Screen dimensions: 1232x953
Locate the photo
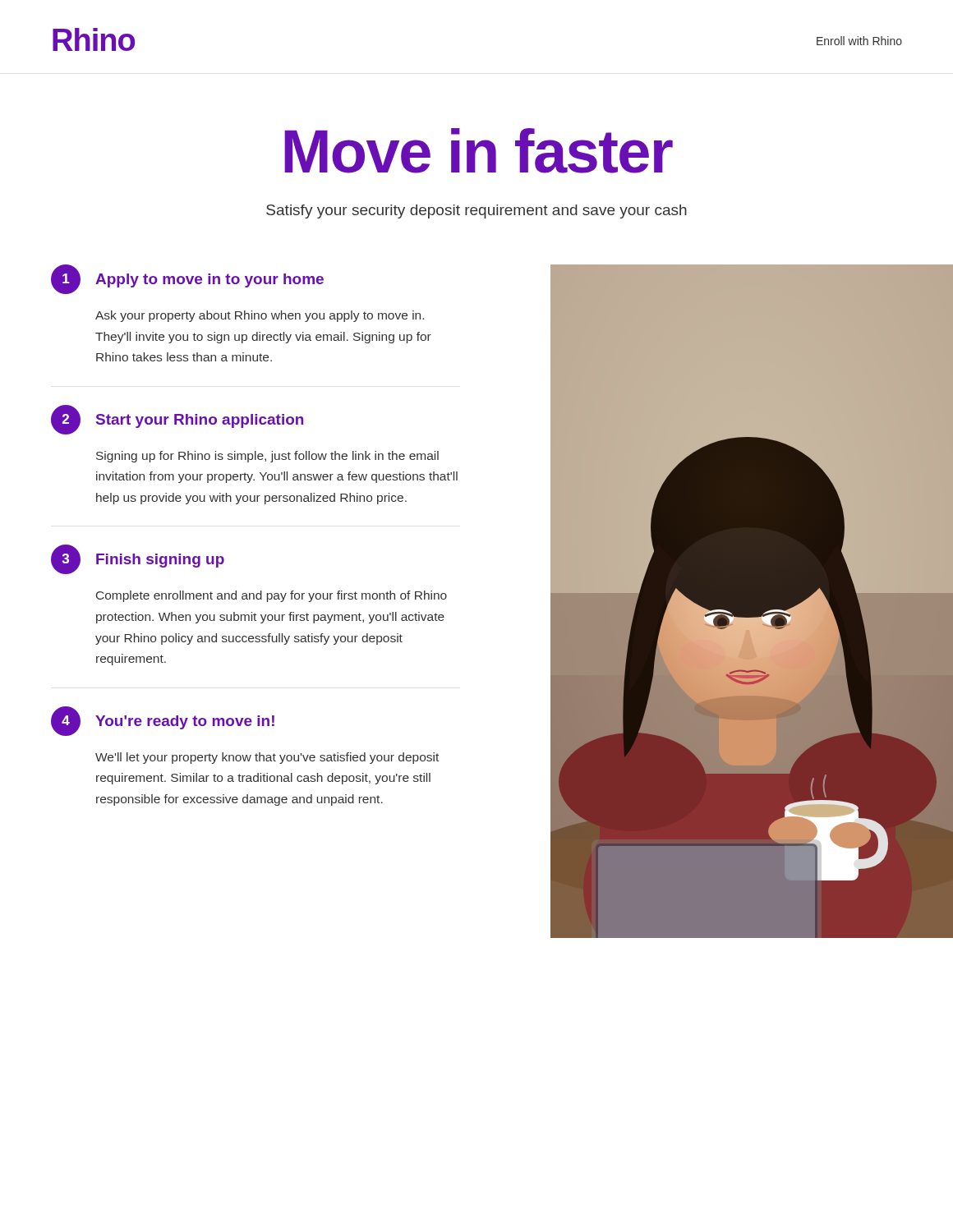coord(752,601)
